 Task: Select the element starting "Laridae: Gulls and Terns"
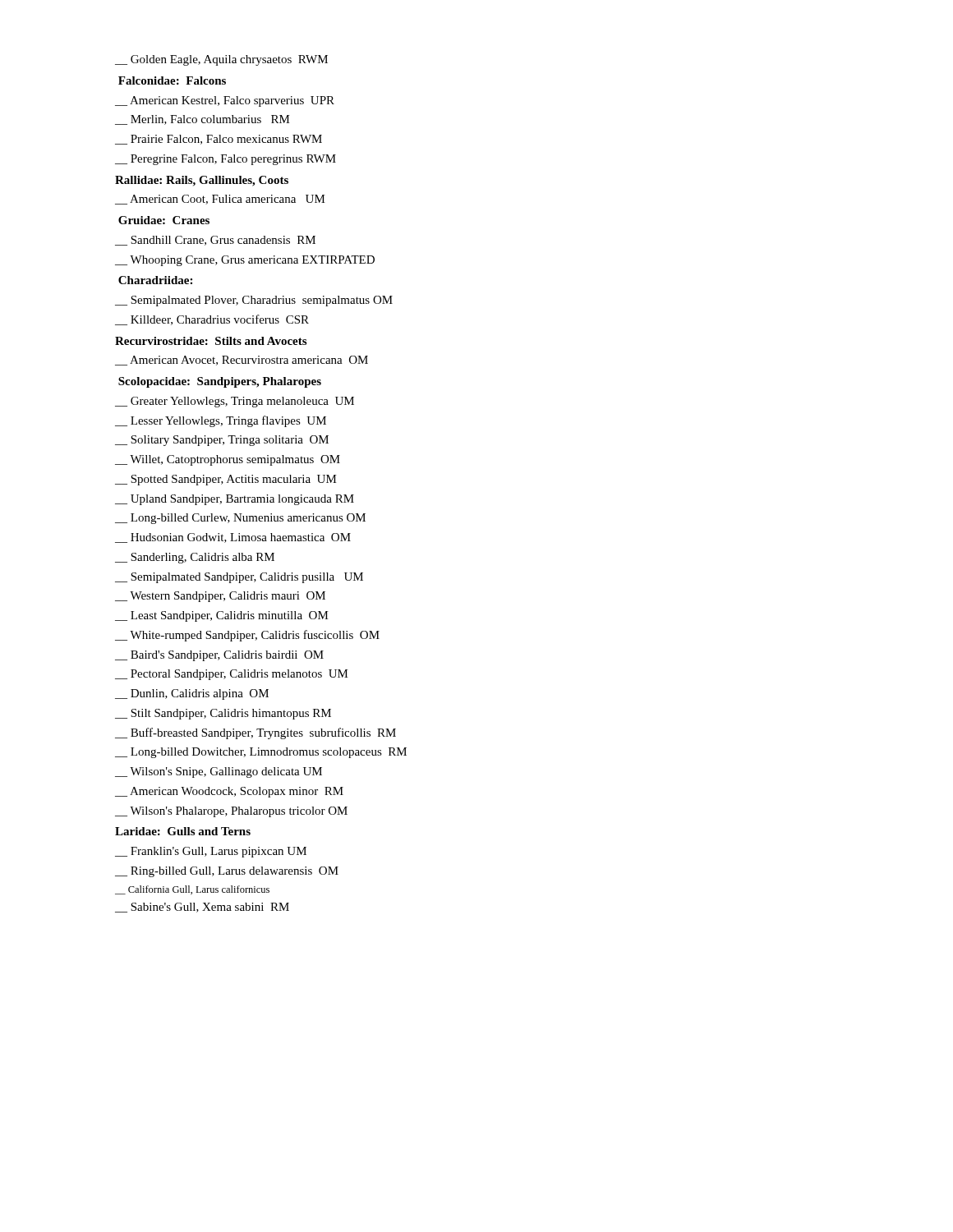183,831
